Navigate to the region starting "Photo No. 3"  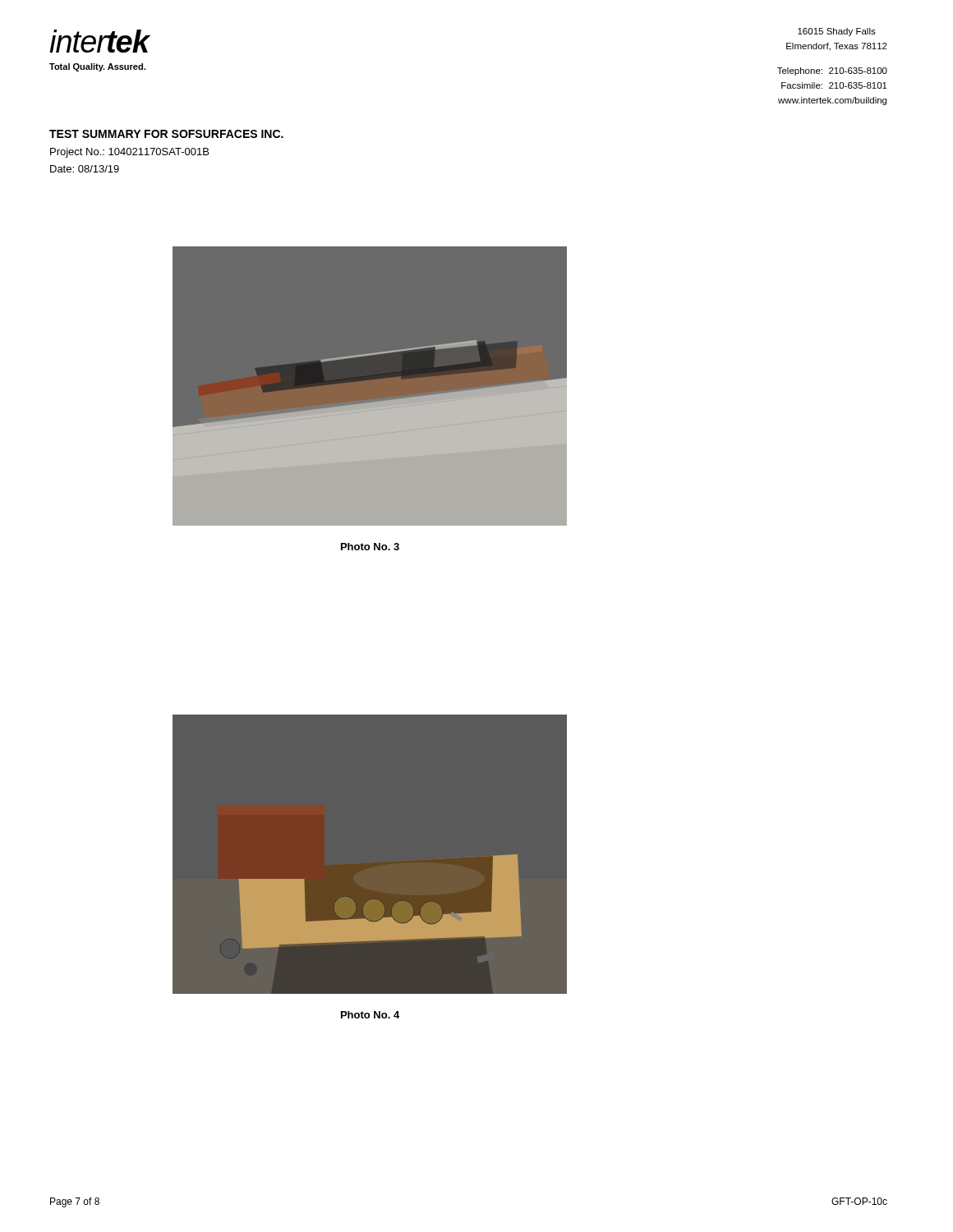(x=370, y=547)
